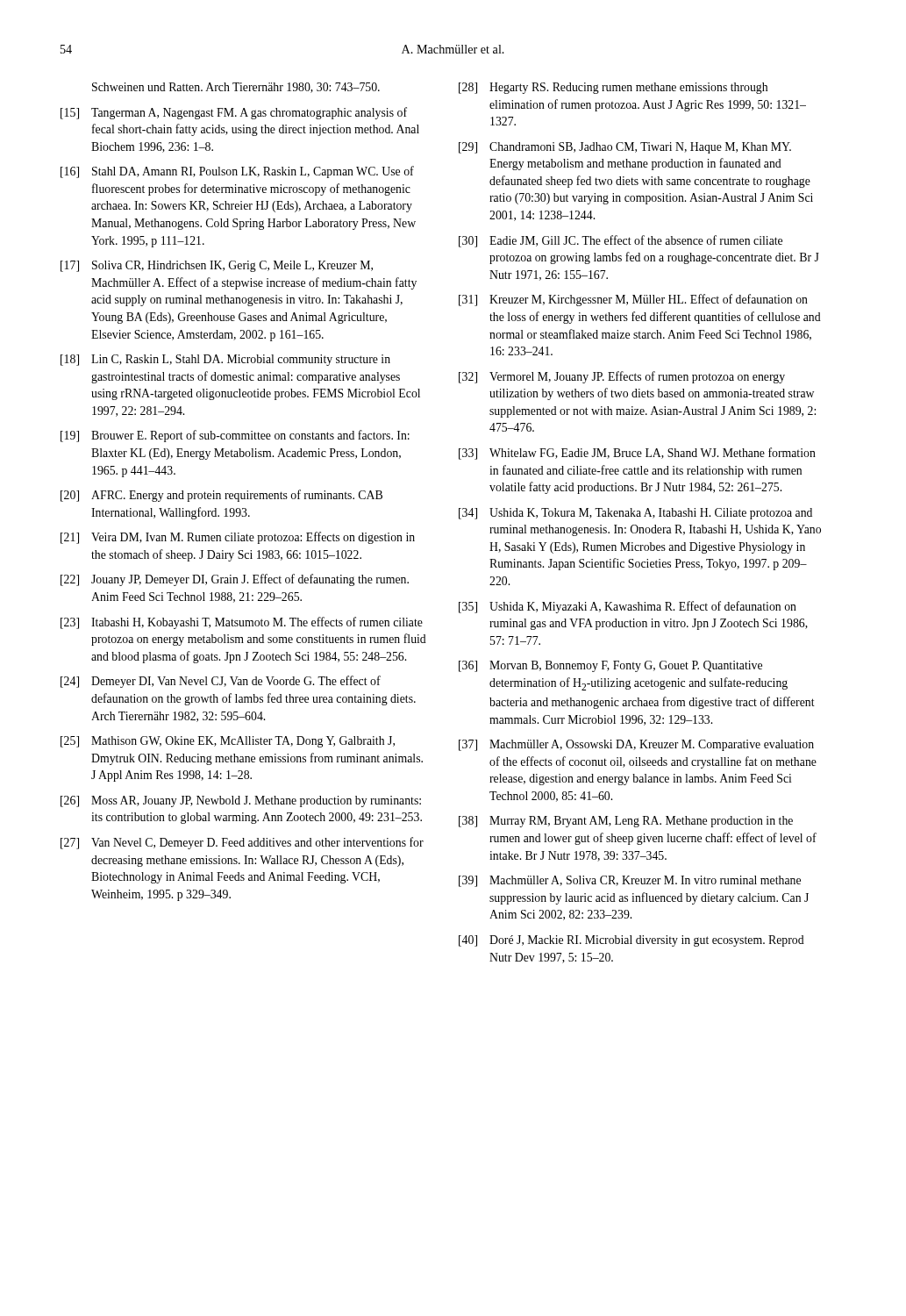Select the list item with the text "[26] Moss AR, Jouany JP, Newbold J. Methane"

click(x=243, y=809)
